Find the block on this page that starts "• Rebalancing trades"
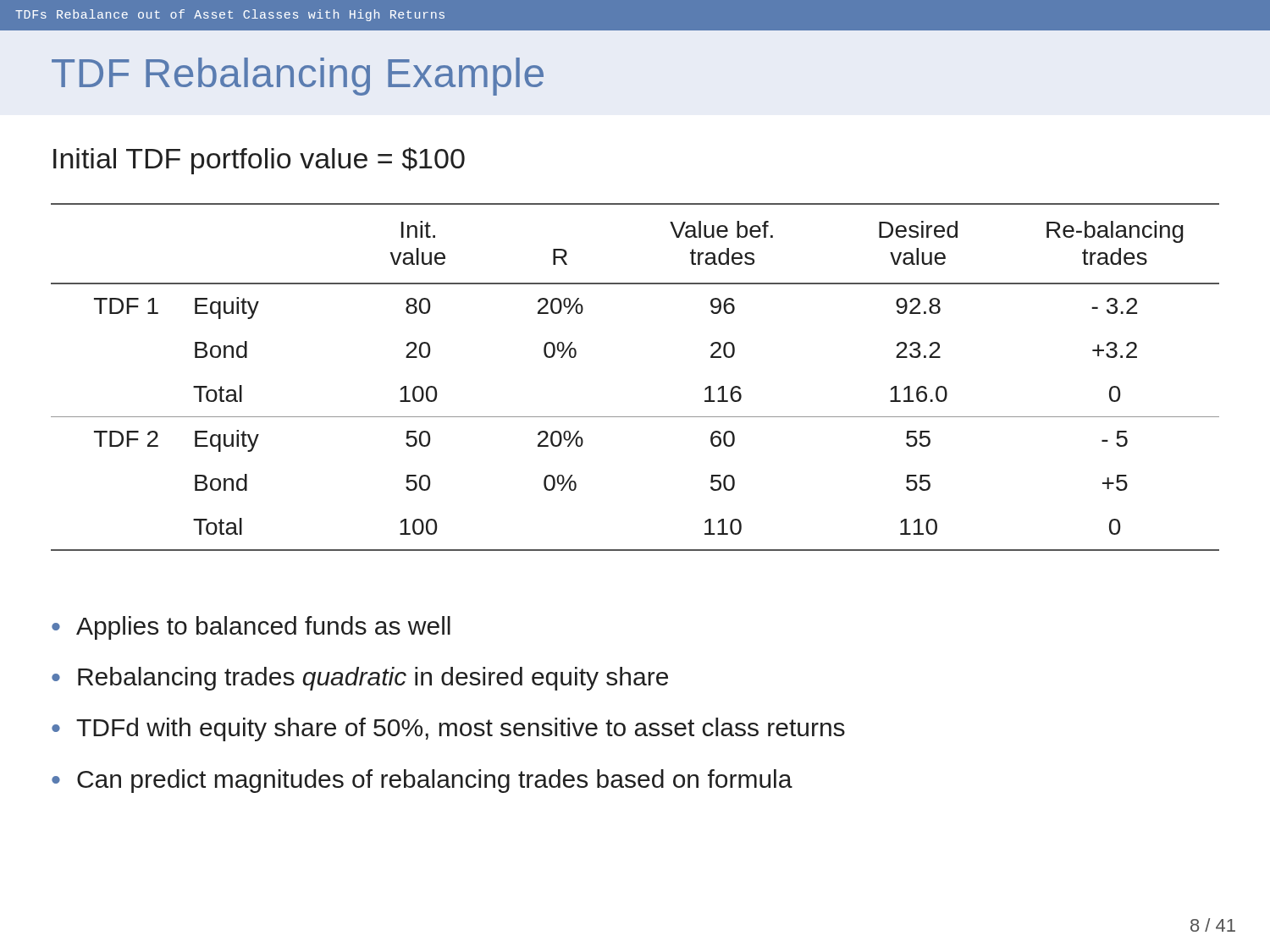 click(360, 678)
